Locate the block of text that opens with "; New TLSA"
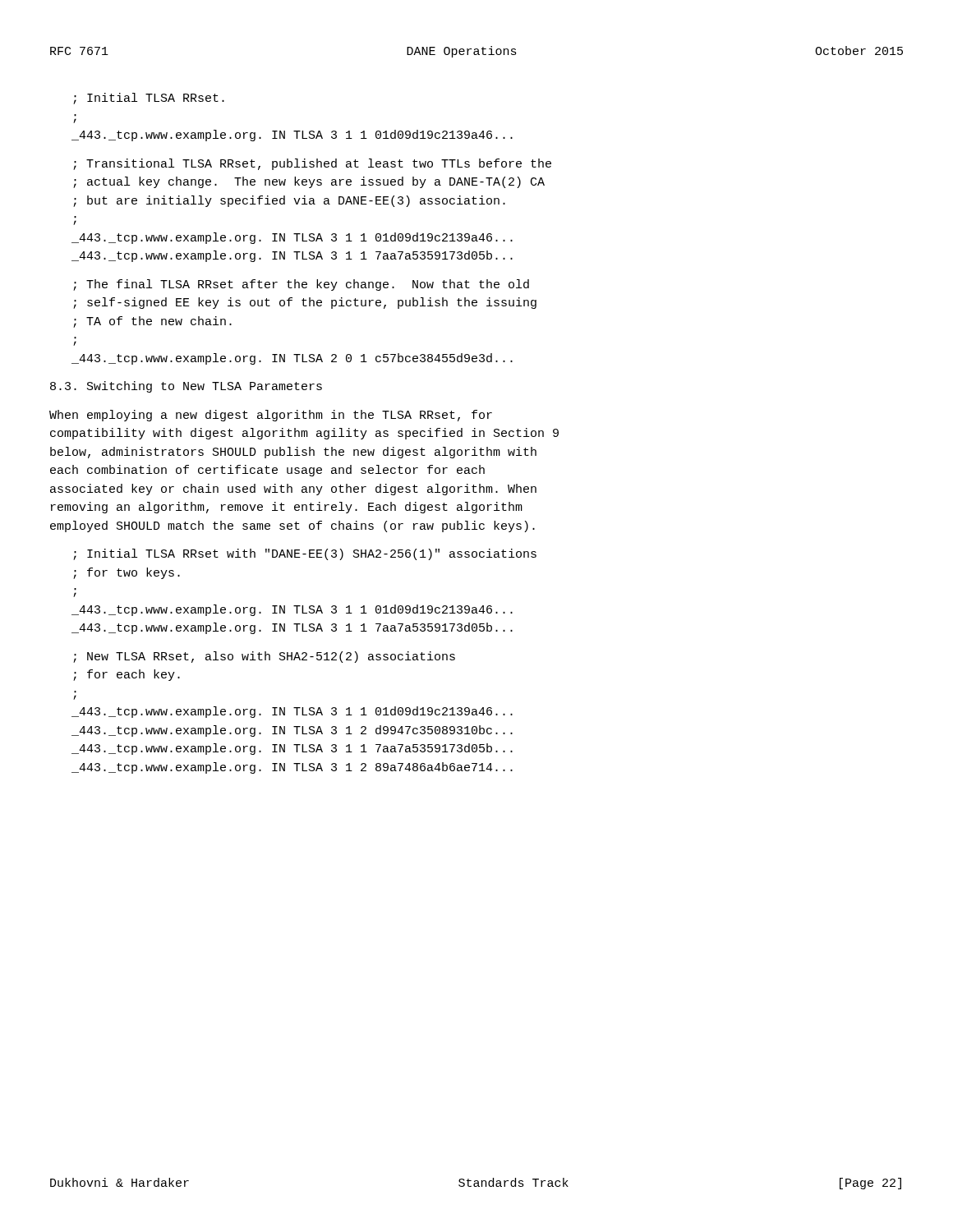This screenshot has height=1232, width=953. point(476,713)
